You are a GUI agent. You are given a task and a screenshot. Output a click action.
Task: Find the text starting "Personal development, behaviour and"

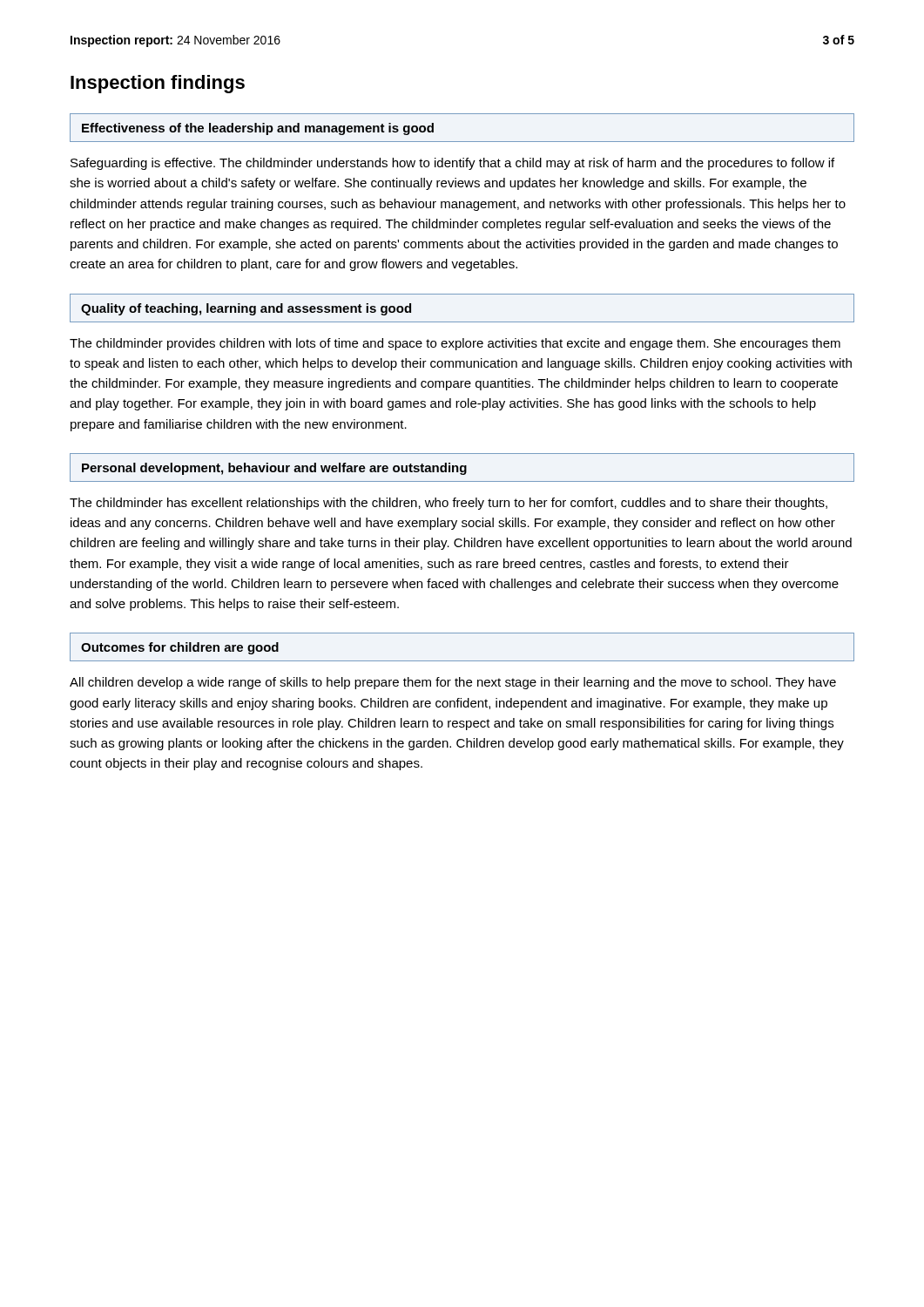coord(462,467)
